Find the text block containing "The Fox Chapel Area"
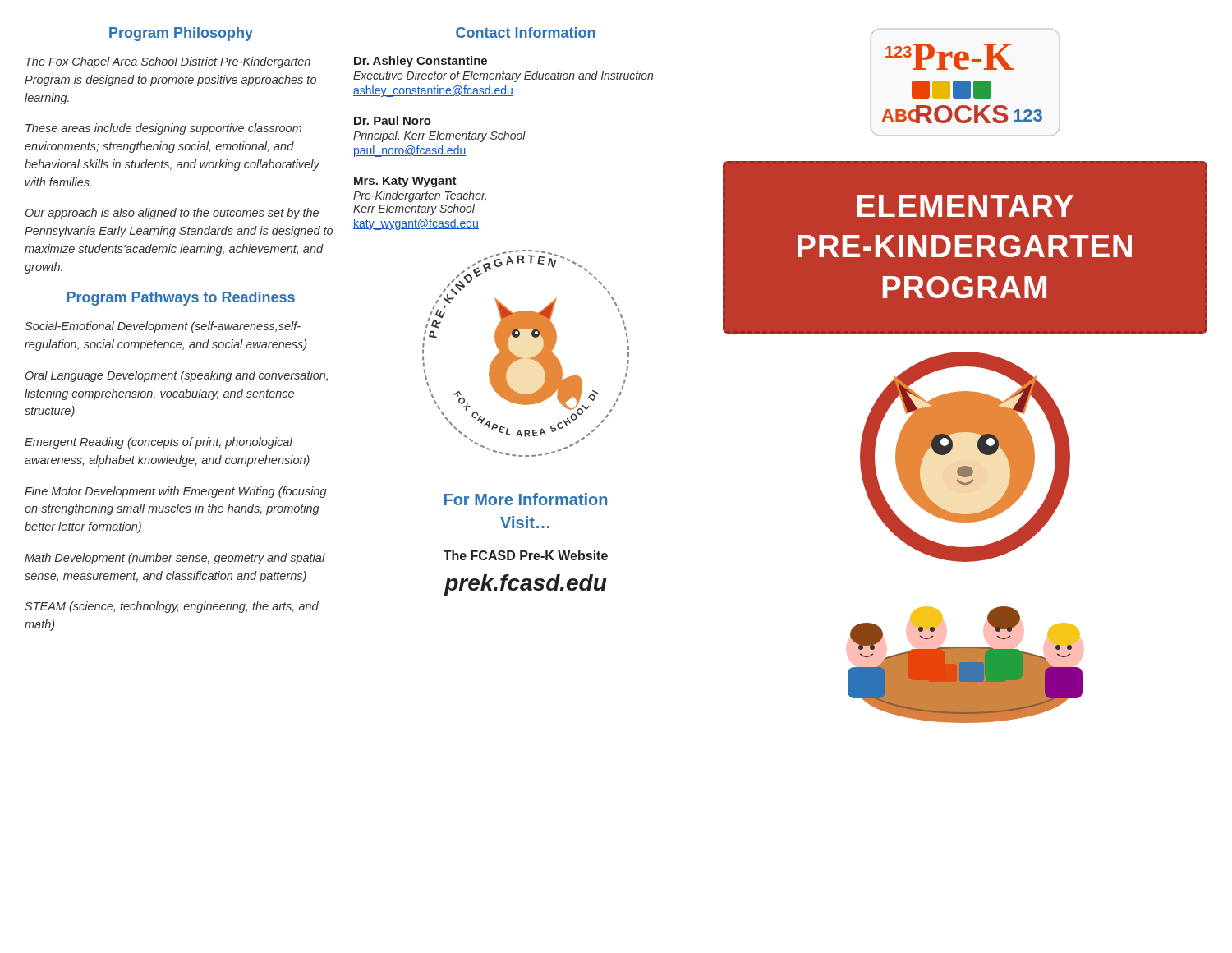 click(x=171, y=80)
